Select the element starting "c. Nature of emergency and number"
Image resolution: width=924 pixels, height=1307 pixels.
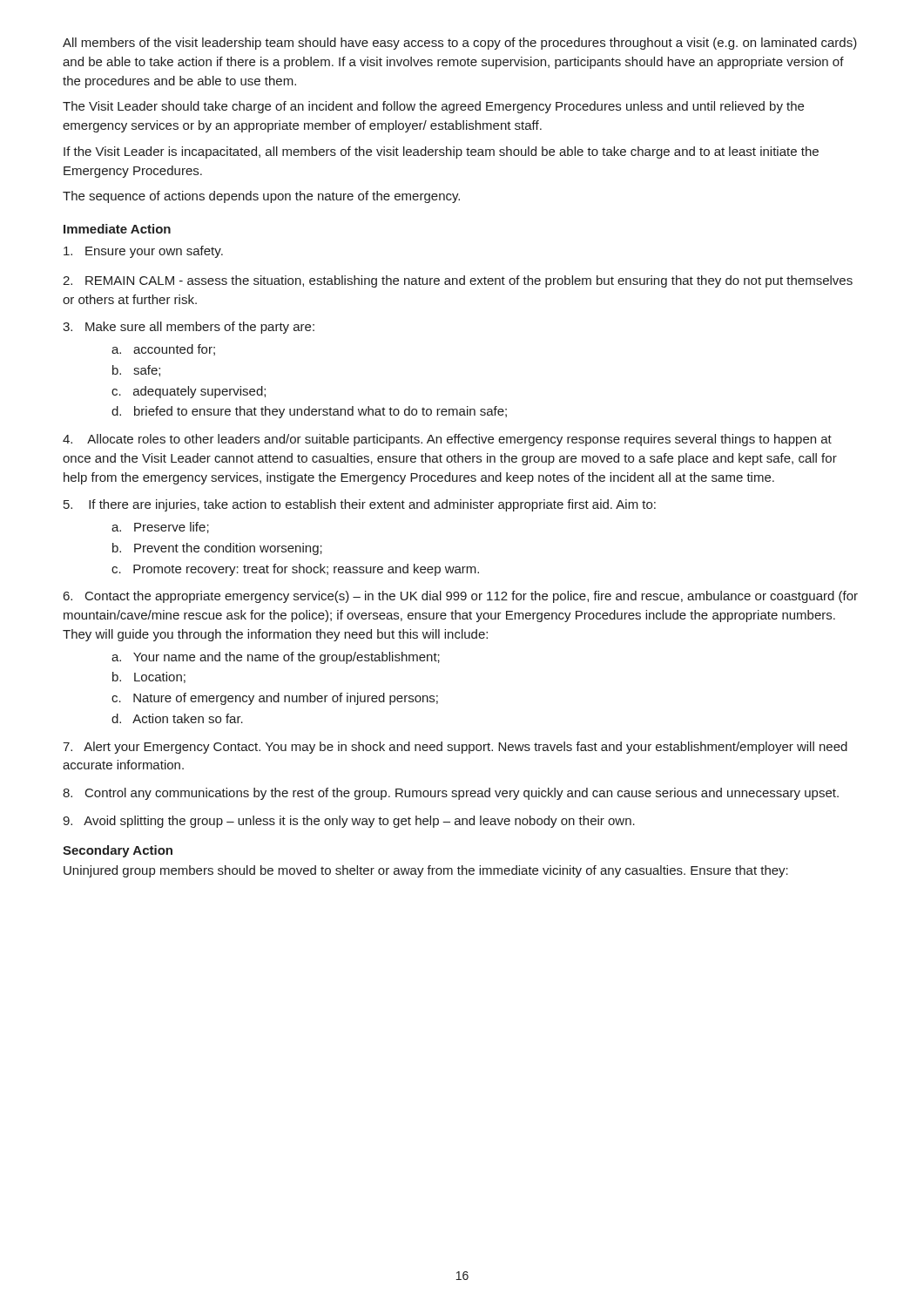[x=275, y=697]
